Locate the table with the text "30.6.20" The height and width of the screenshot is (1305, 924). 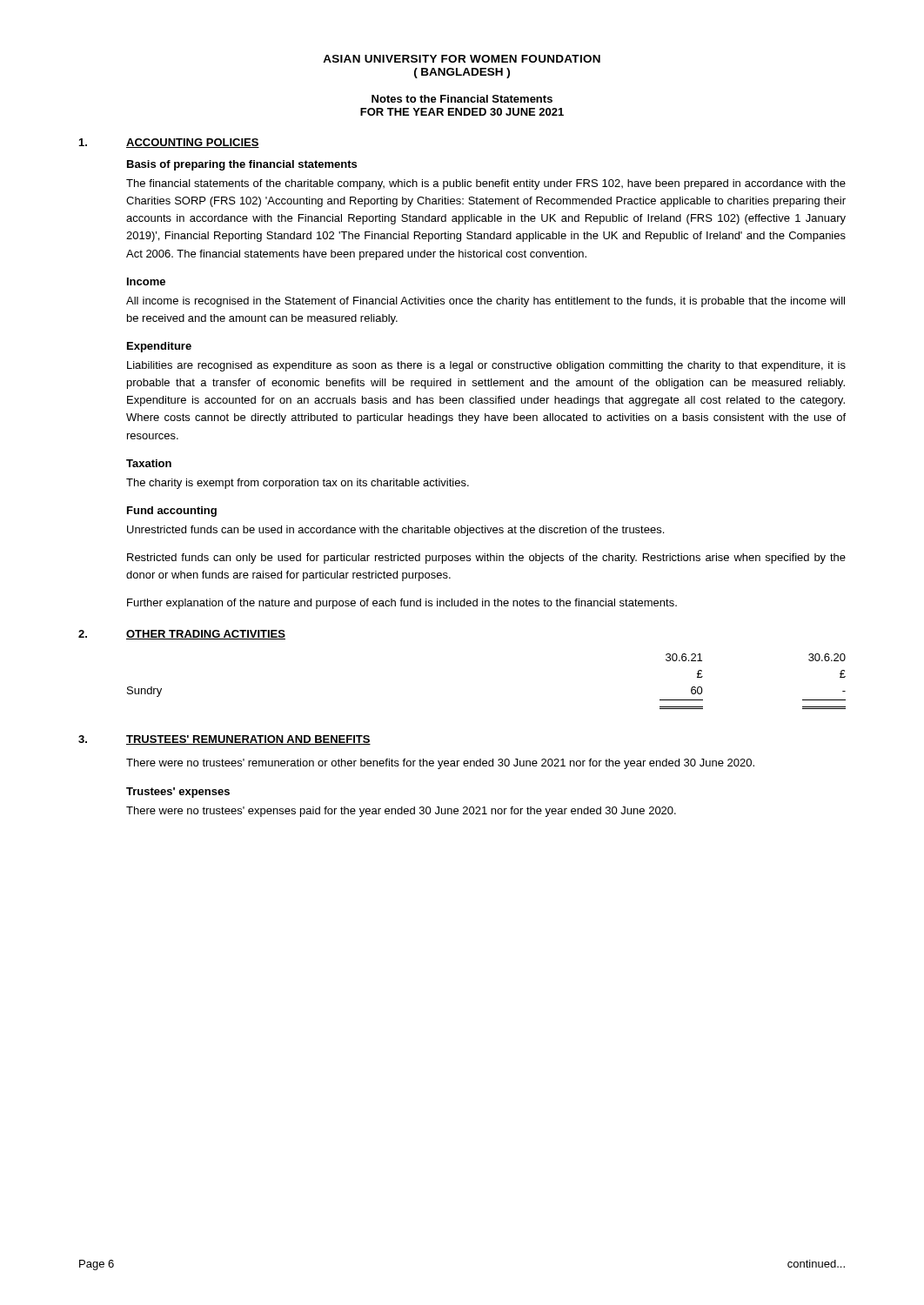tap(486, 682)
